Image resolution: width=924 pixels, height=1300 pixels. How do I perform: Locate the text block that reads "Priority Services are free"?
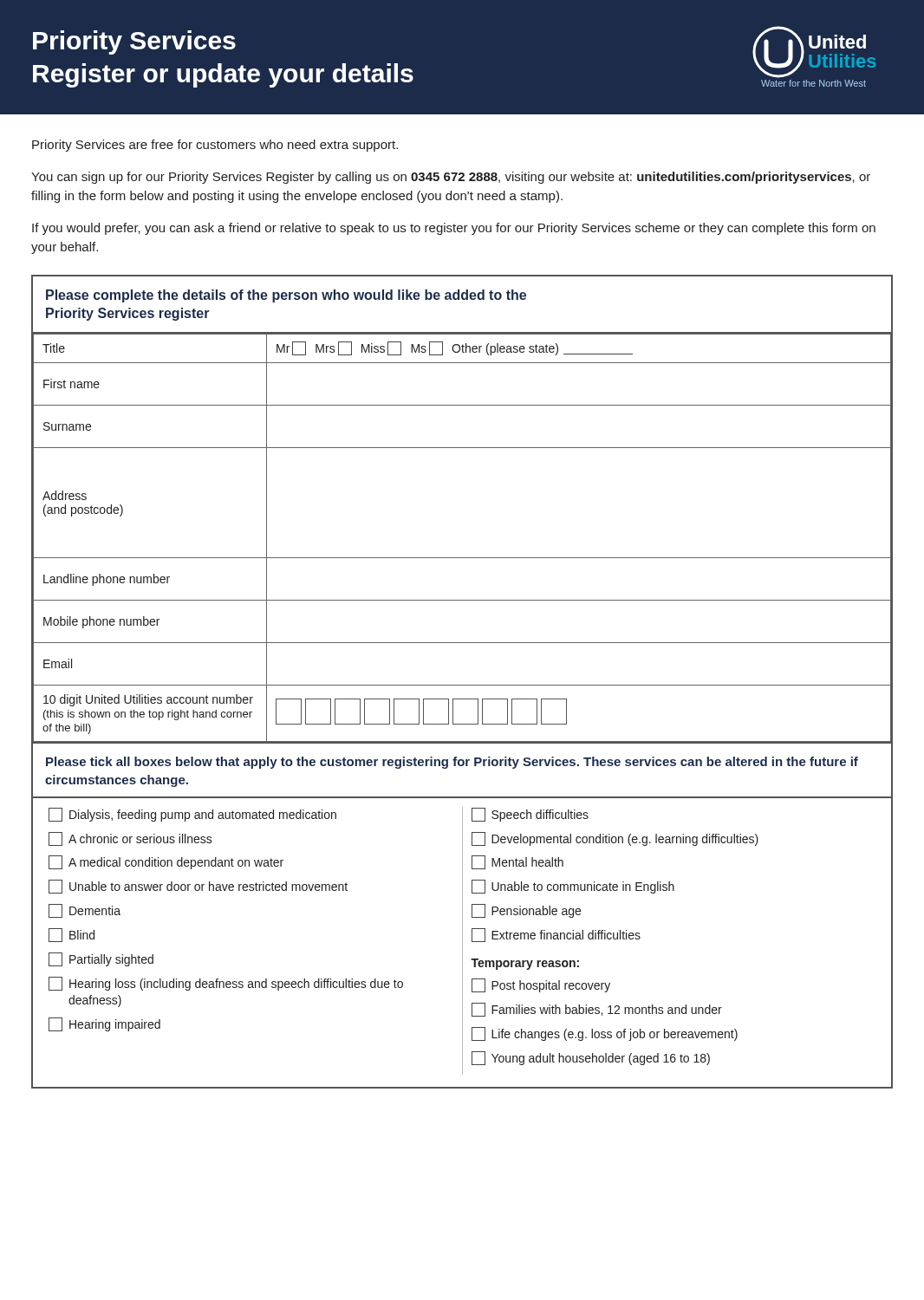pyautogui.click(x=215, y=144)
